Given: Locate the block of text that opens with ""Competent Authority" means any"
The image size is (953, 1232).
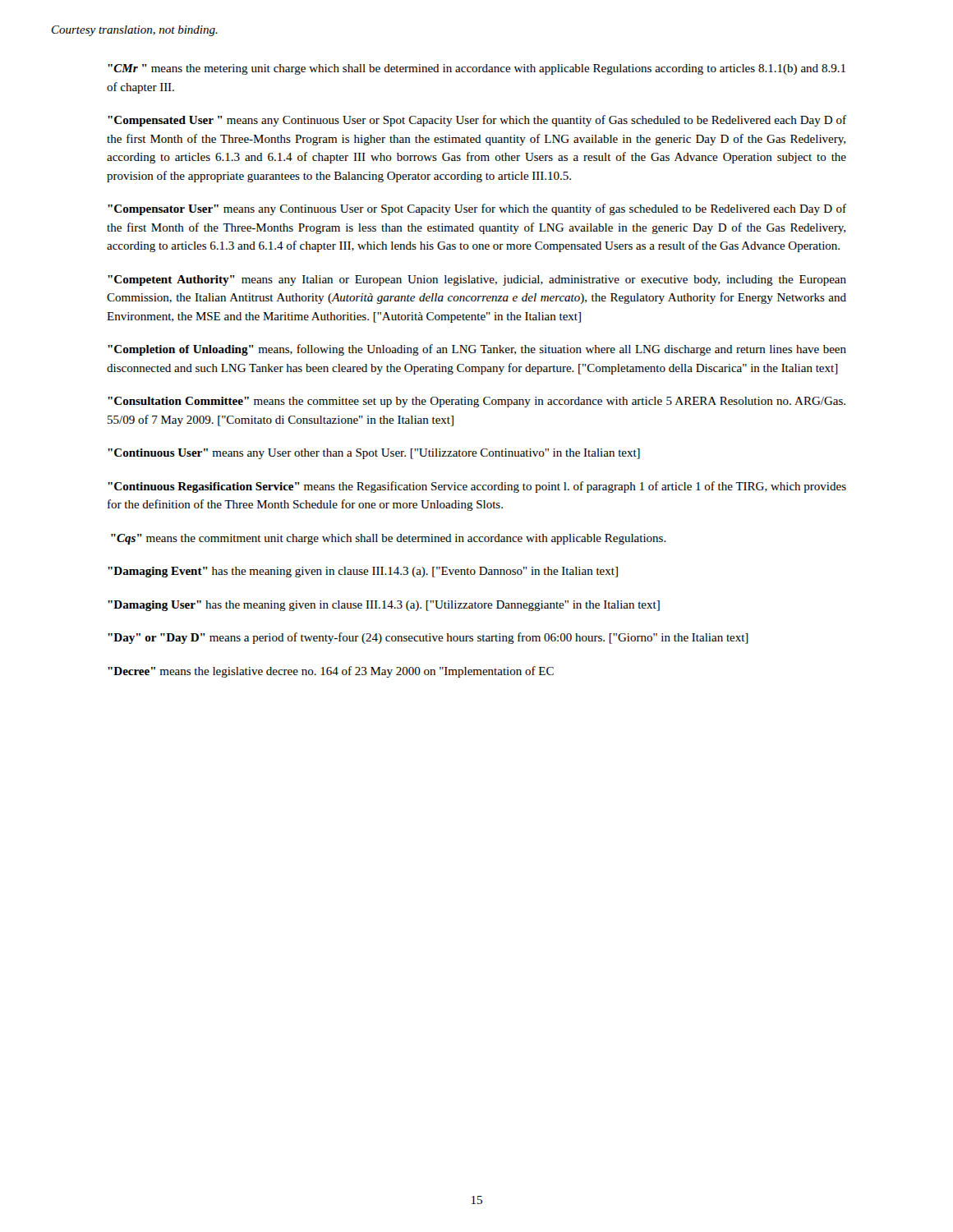Looking at the screenshot, I should (476, 297).
